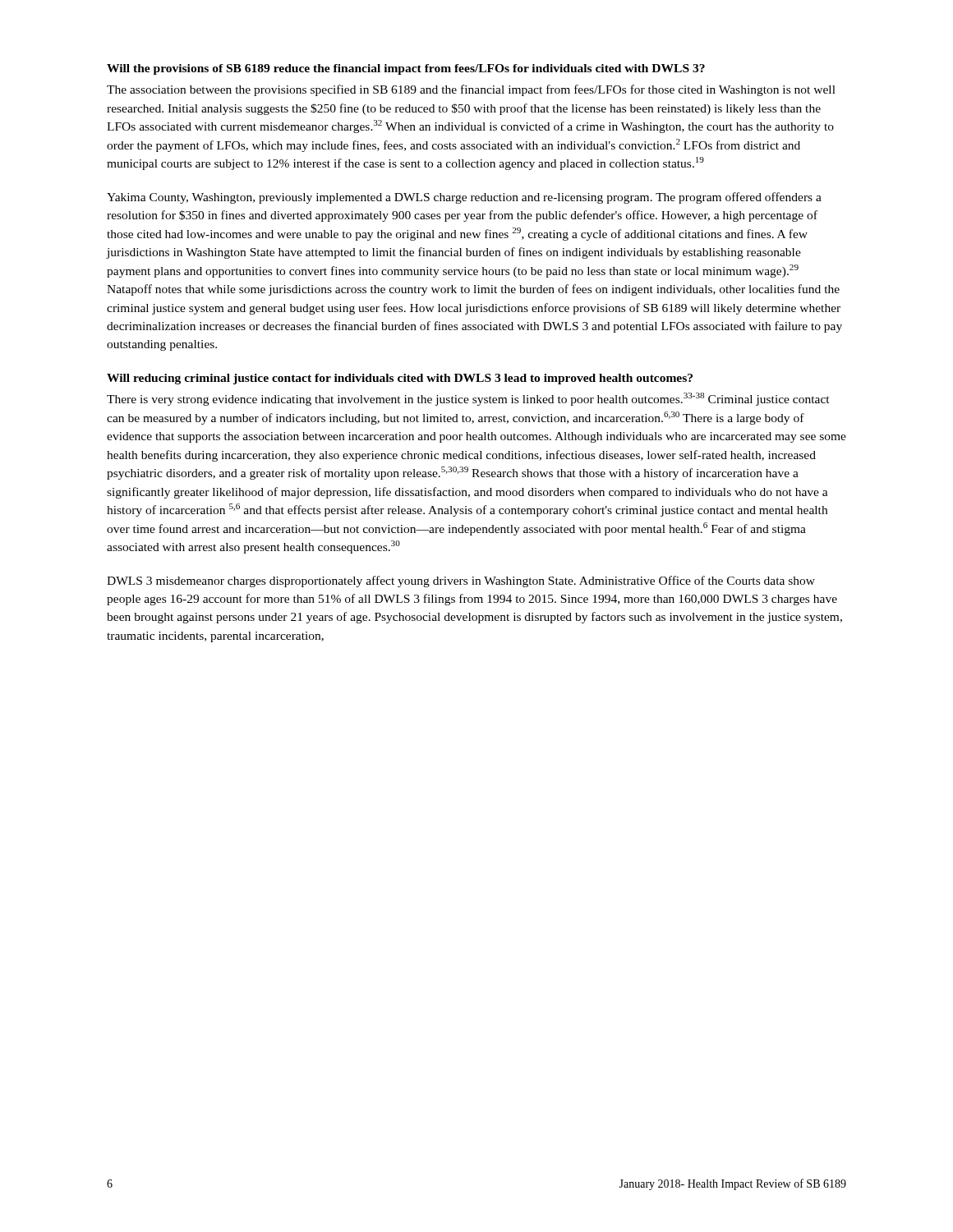
Task: Find the passage starting "Will the provisions of SB"
Action: point(406,68)
